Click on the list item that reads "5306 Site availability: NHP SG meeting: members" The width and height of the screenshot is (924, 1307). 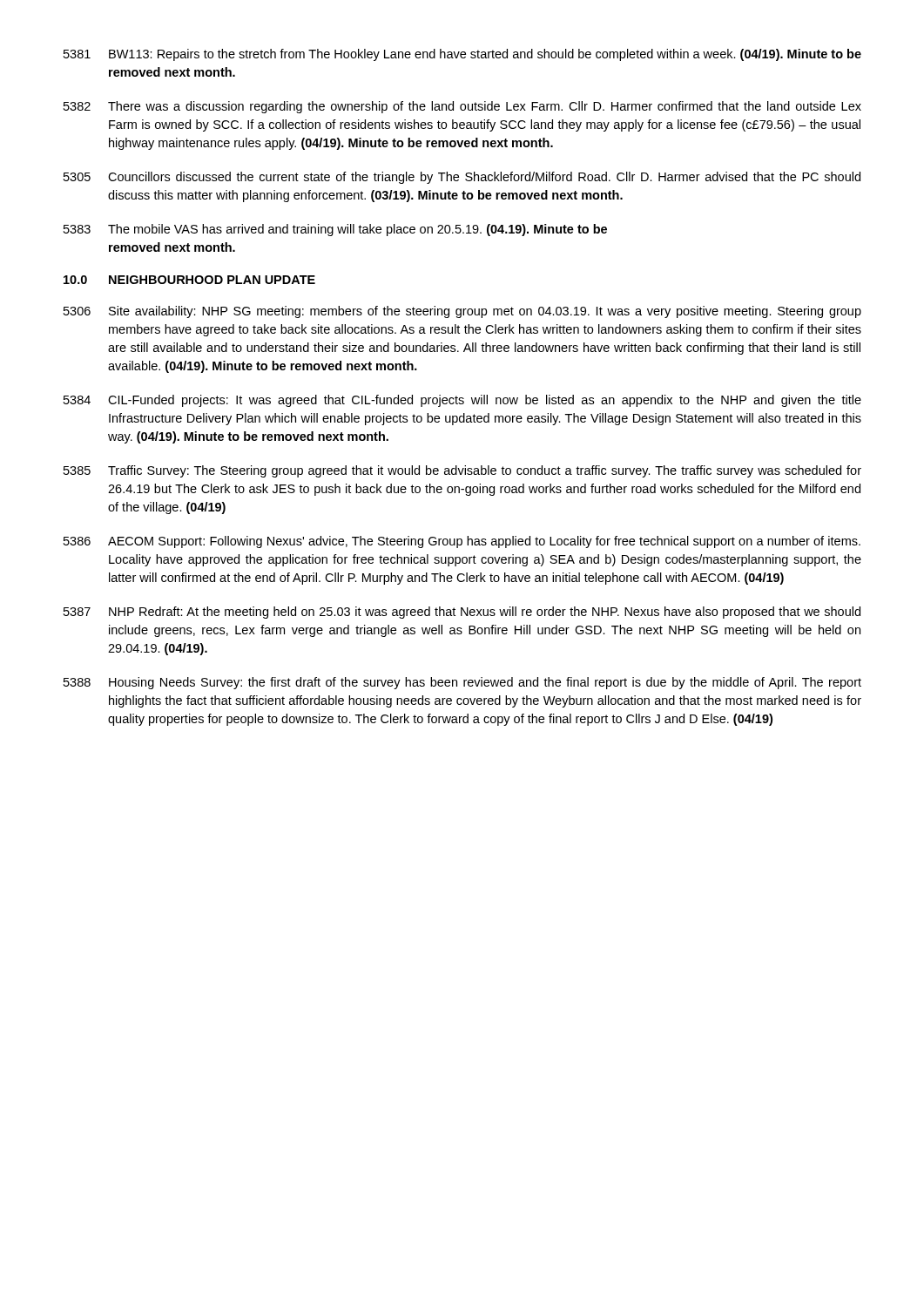click(462, 339)
